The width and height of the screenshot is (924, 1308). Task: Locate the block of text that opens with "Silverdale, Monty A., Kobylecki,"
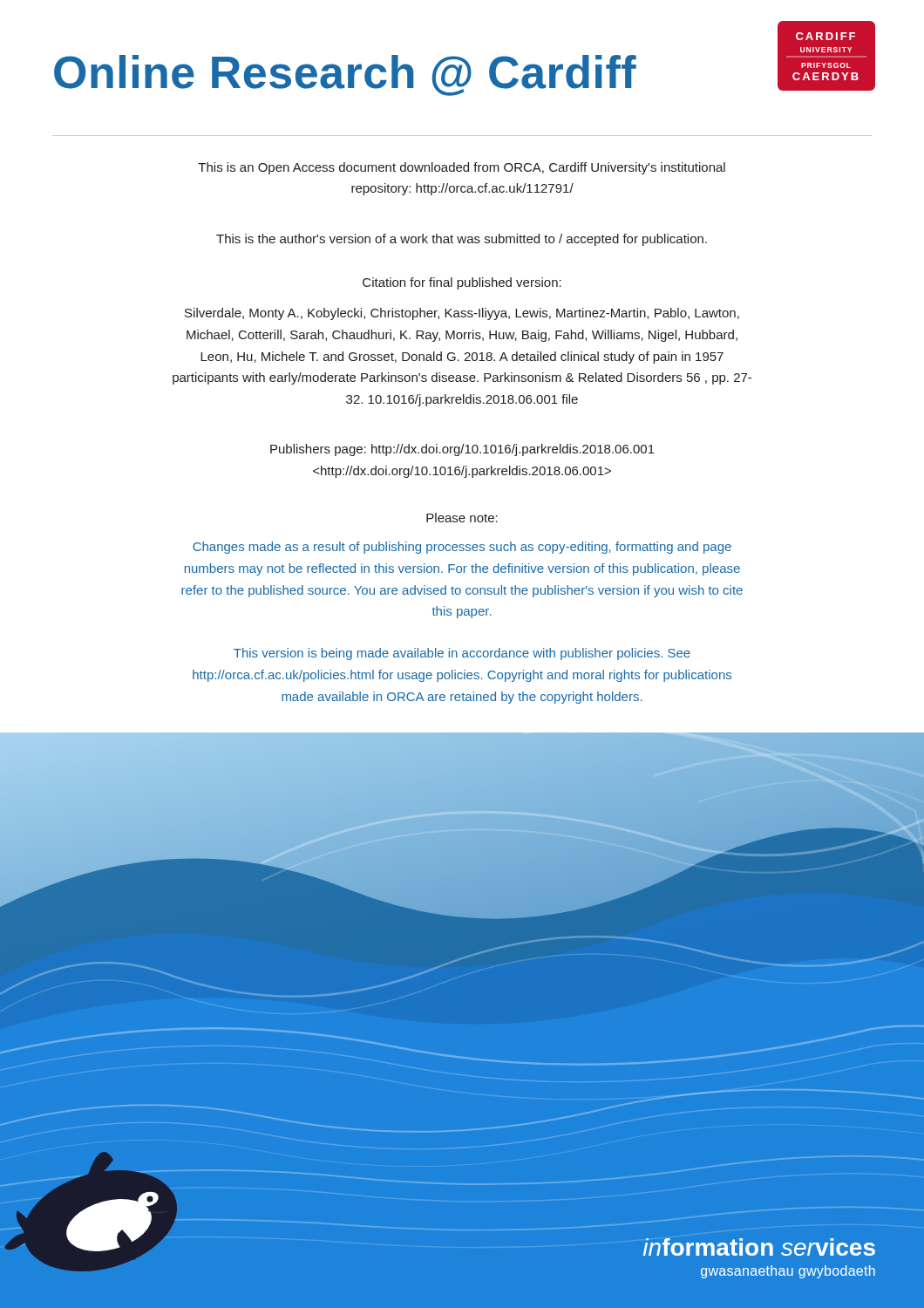coord(462,356)
